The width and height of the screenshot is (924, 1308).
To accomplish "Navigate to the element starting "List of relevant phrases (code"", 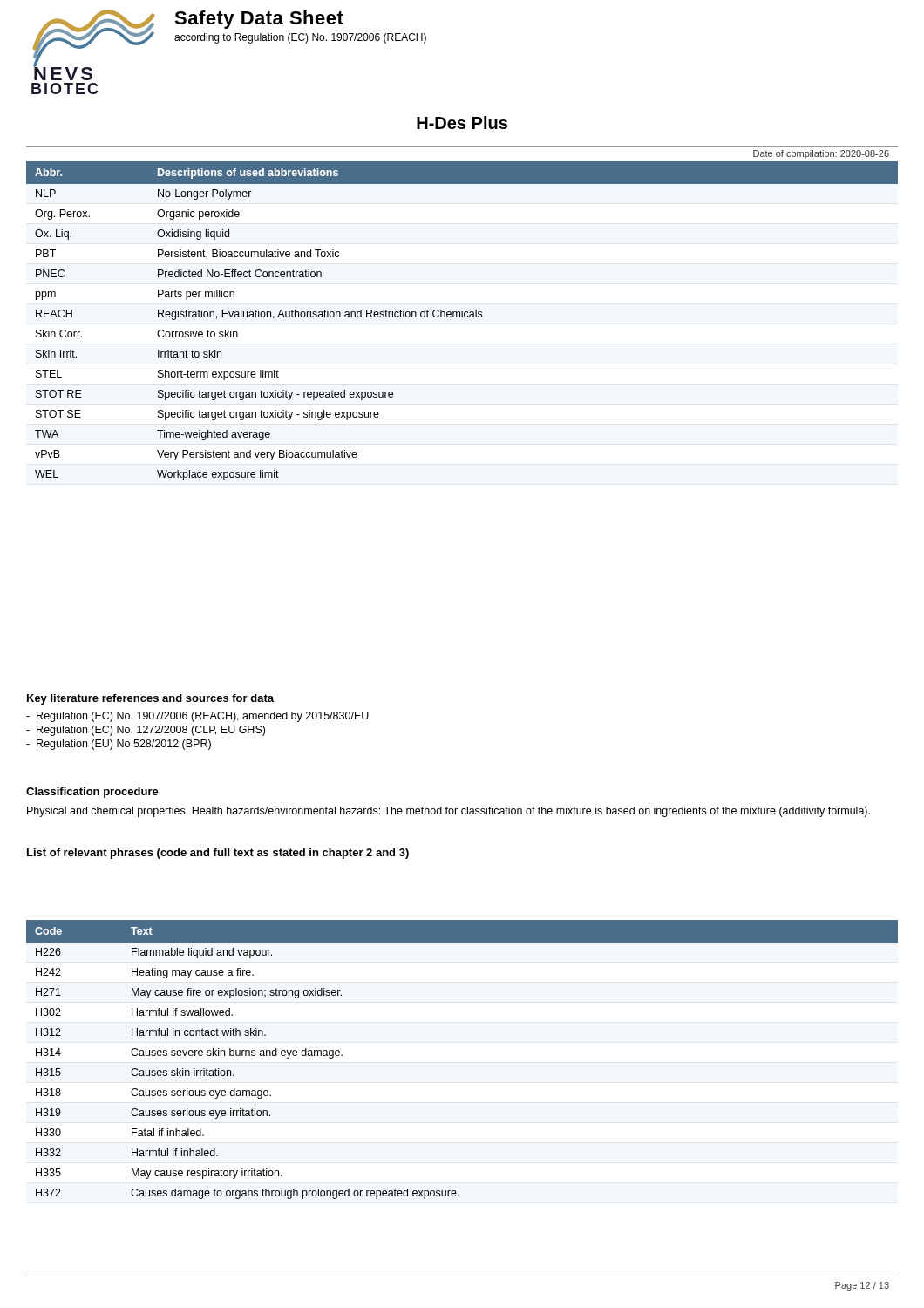I will (x=218, y=852).
